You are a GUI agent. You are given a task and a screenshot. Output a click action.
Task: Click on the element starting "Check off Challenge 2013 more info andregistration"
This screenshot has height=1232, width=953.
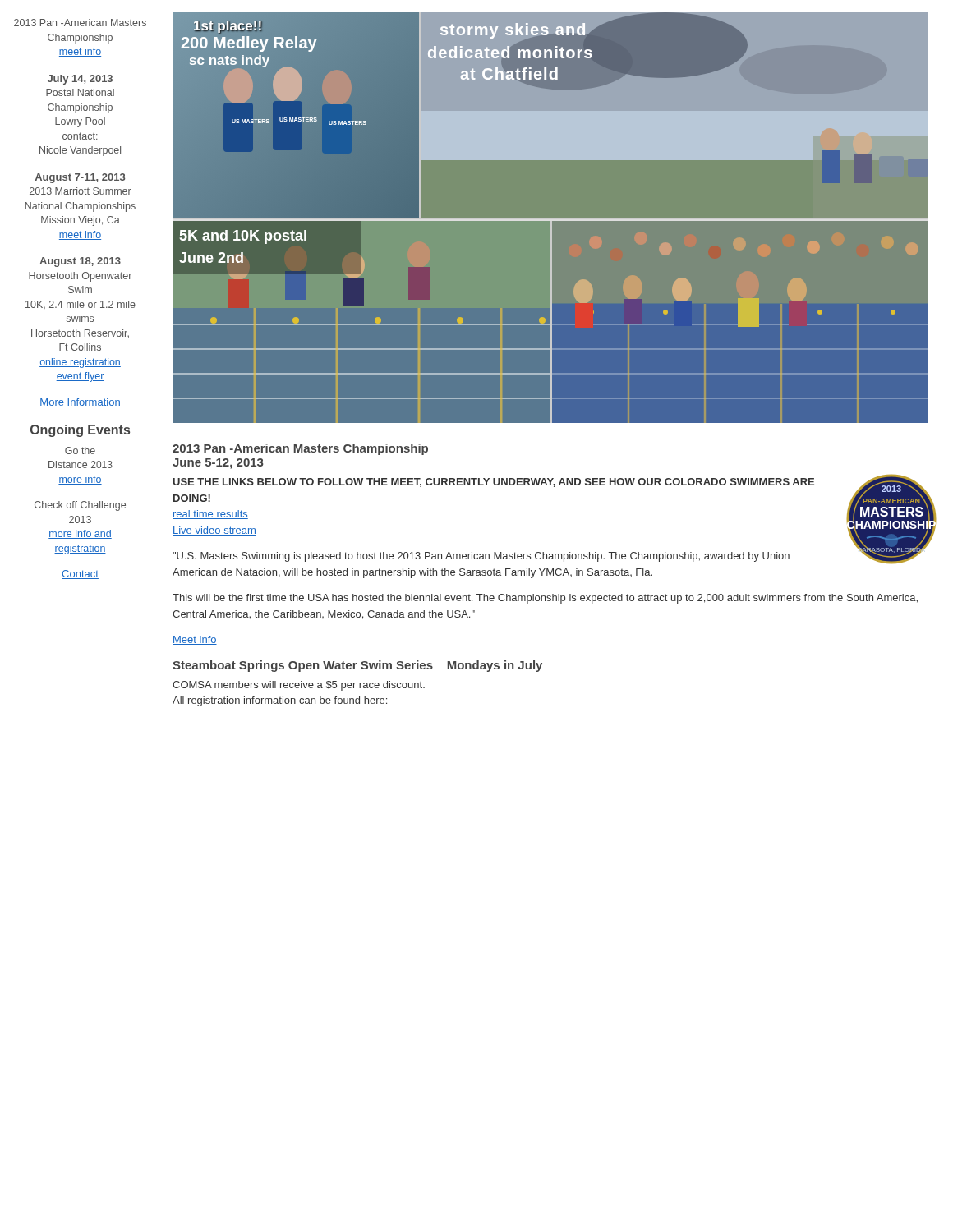pos(80,527)
